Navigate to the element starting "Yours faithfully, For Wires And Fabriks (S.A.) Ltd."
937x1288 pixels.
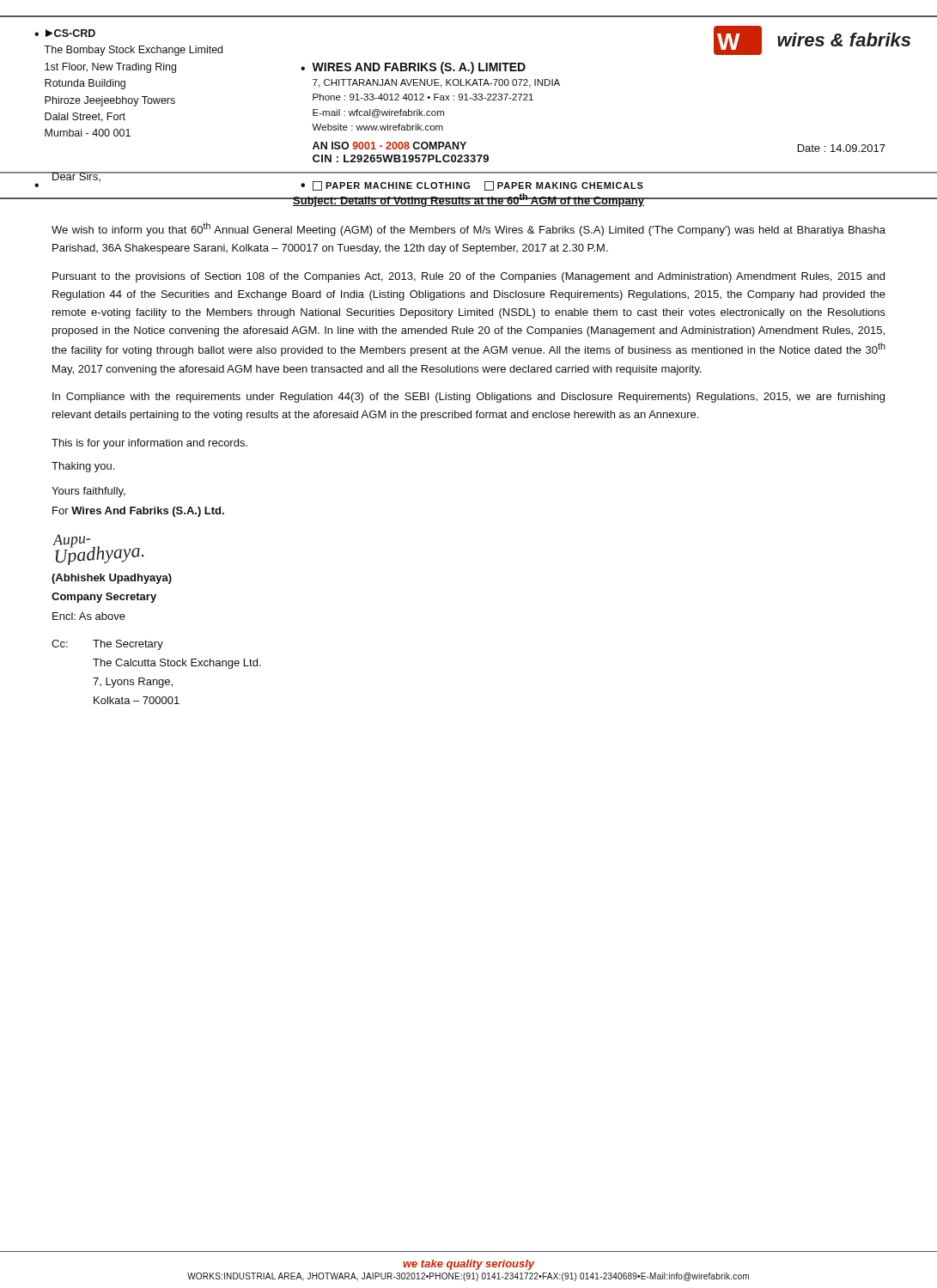[138, 500]
